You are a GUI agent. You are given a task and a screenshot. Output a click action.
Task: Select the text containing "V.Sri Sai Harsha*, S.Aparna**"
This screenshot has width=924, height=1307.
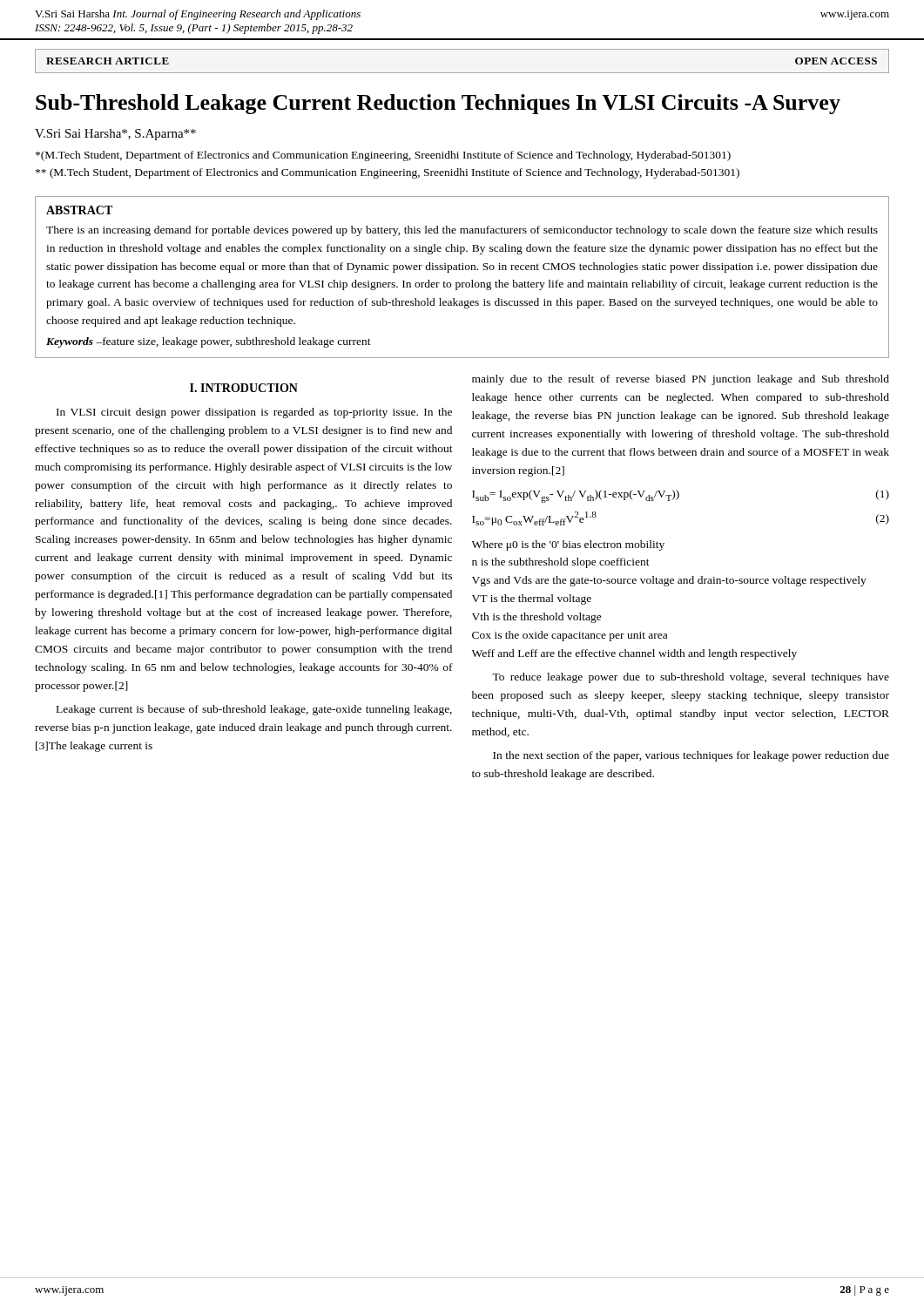pyautogui.click(x=116, y=134)
